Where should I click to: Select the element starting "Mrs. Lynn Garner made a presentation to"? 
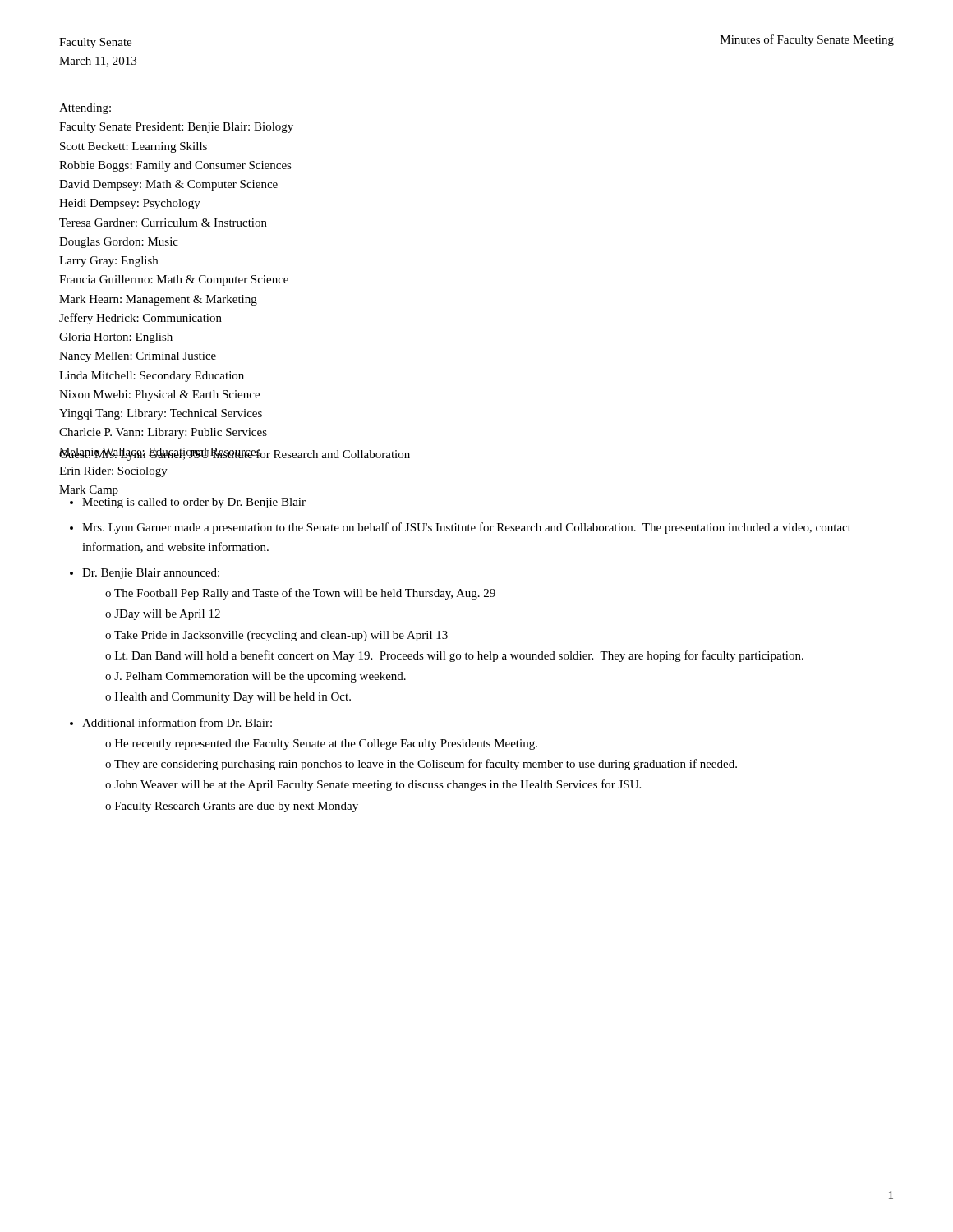467,537
